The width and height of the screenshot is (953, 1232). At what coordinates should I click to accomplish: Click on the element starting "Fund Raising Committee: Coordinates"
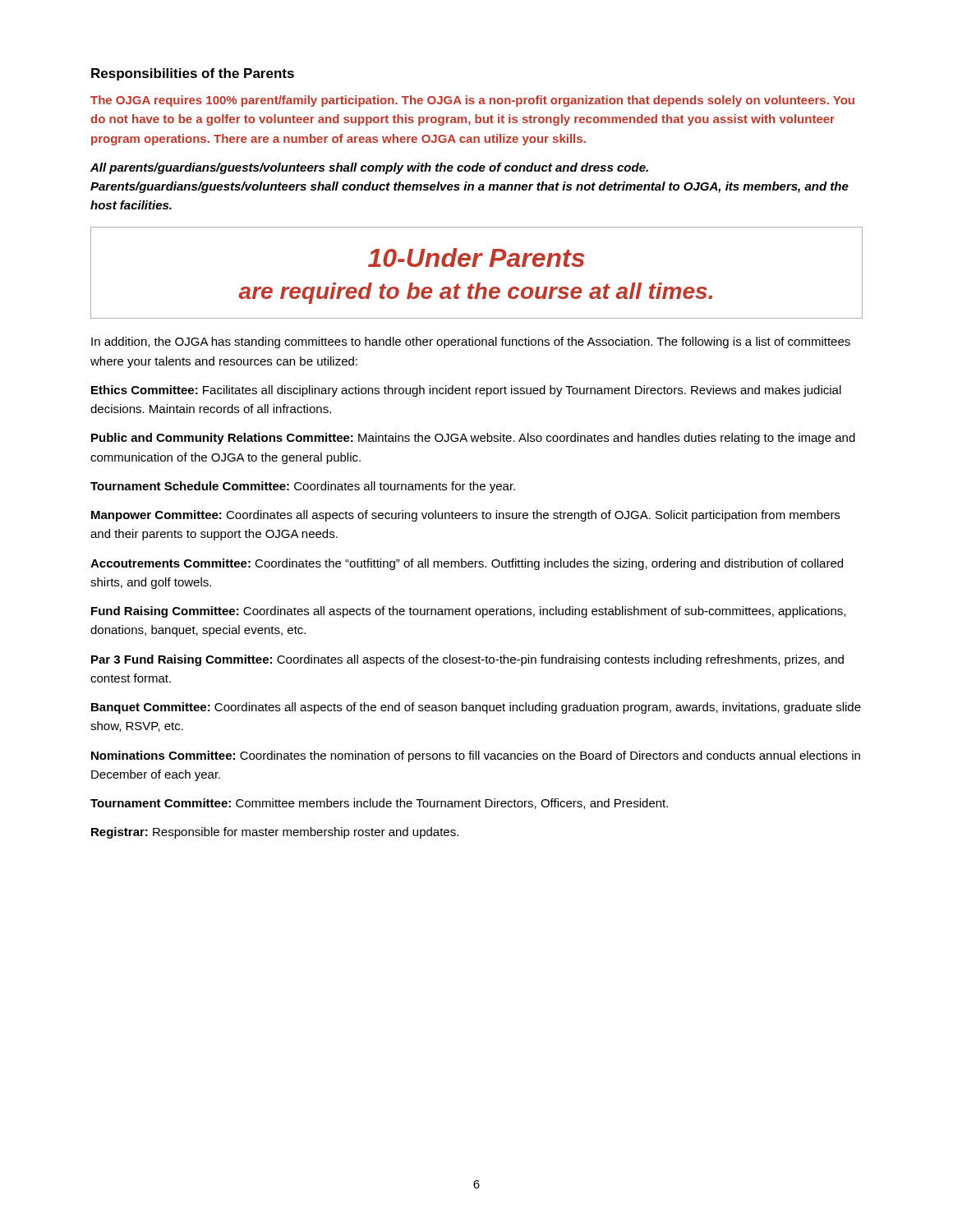click(468, 620)
